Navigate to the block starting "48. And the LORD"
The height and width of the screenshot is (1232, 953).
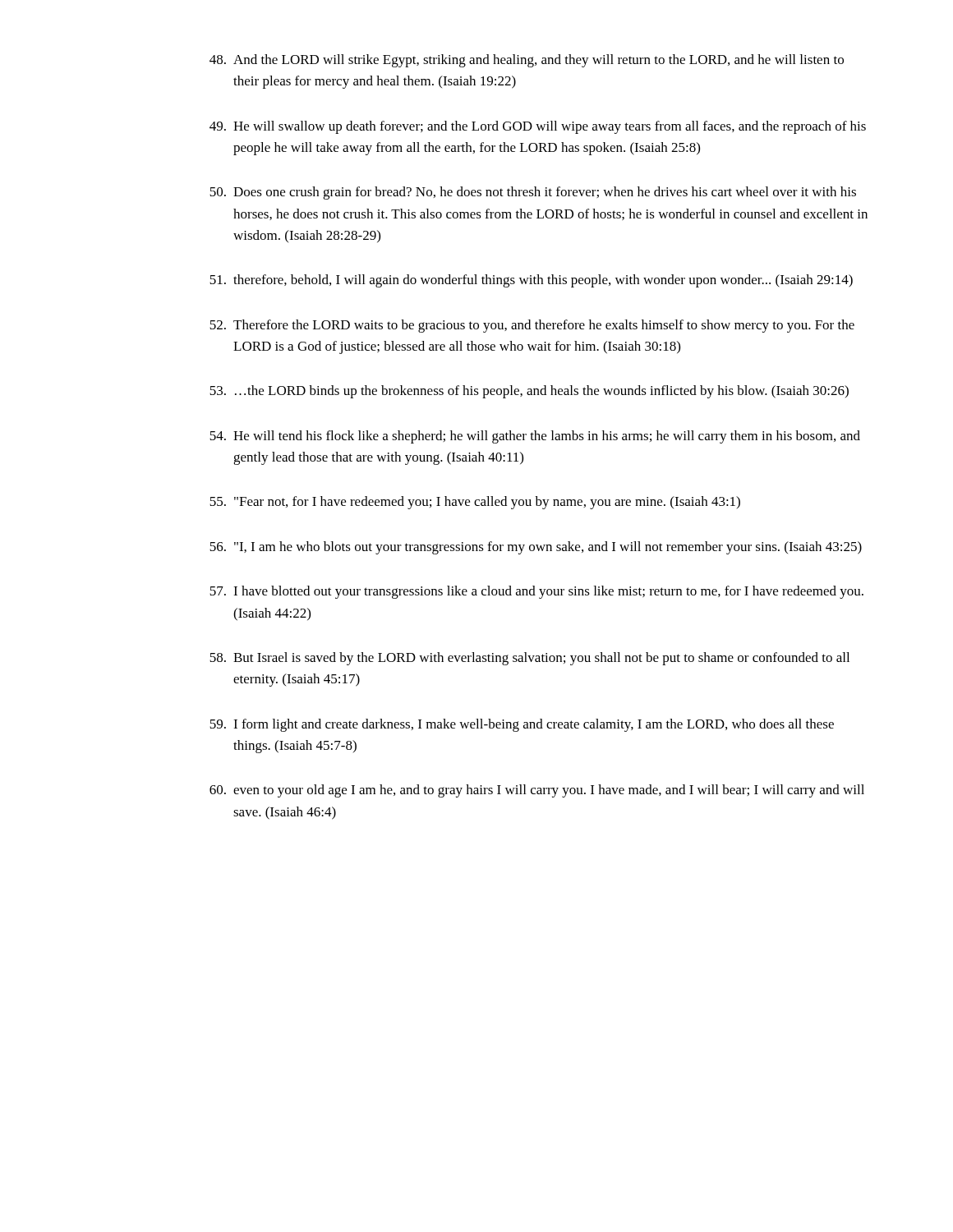(x=526, y=71)
